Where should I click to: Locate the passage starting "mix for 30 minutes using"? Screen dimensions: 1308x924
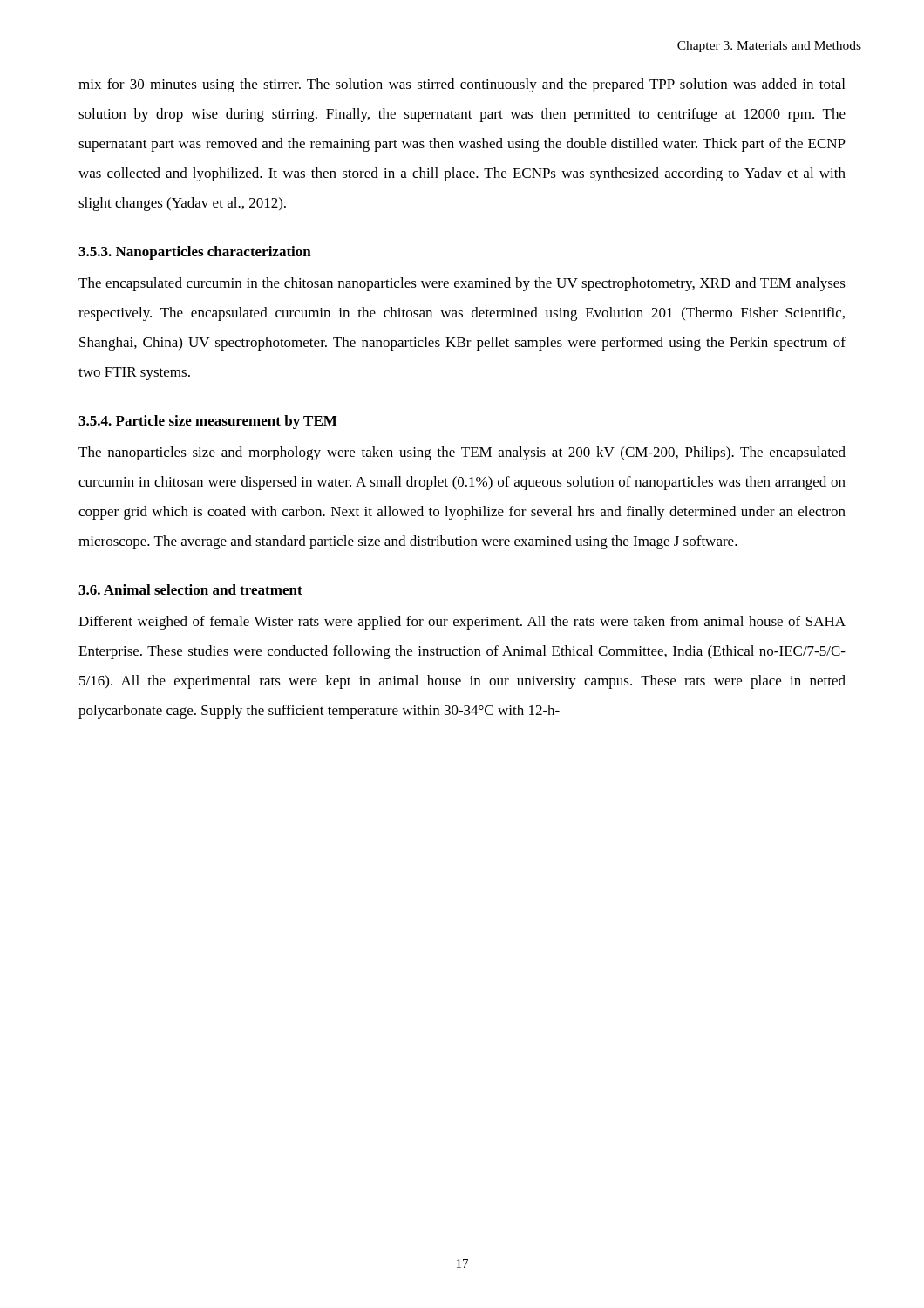(462, 144)
